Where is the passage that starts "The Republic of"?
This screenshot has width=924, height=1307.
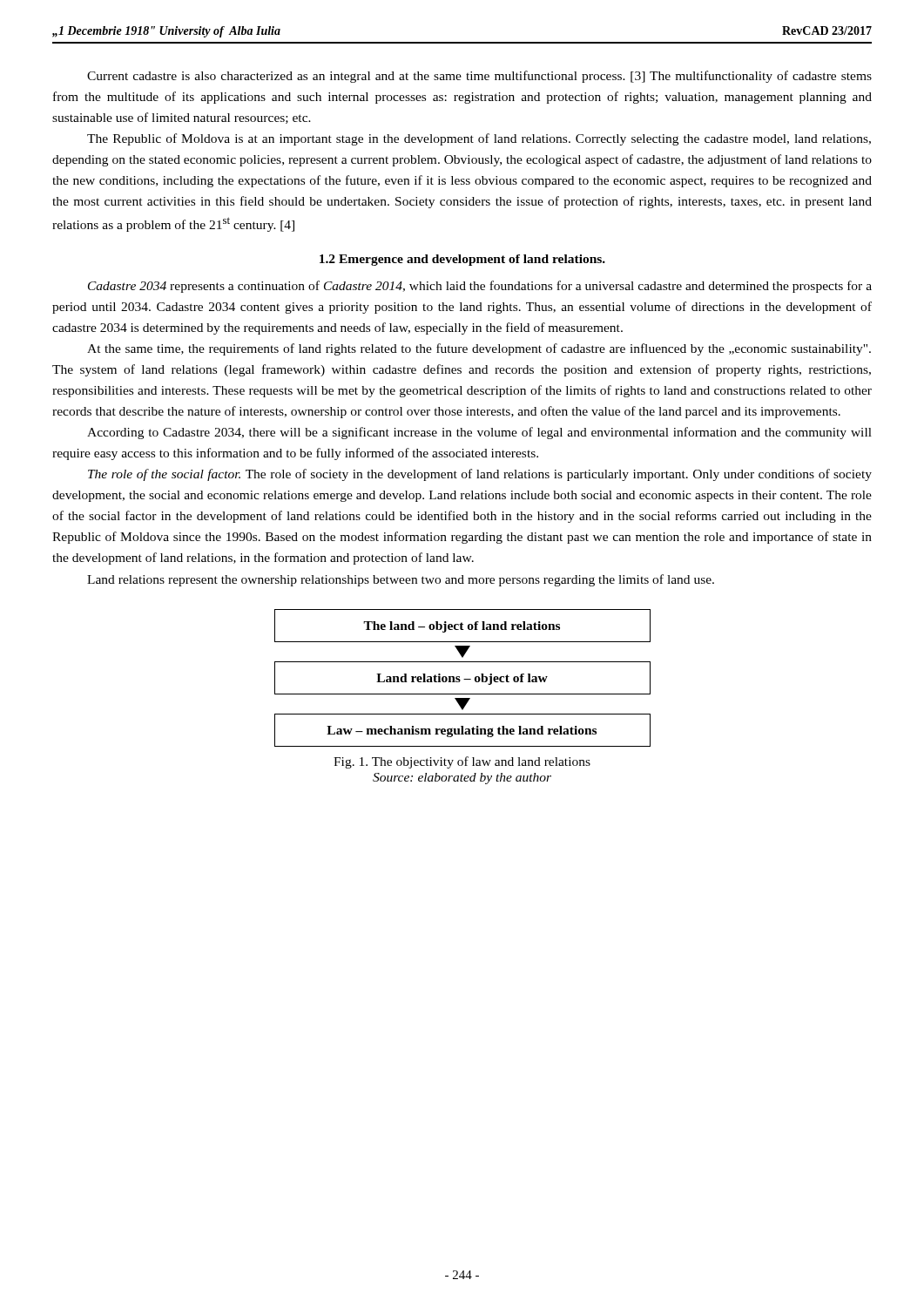[462, 182]
